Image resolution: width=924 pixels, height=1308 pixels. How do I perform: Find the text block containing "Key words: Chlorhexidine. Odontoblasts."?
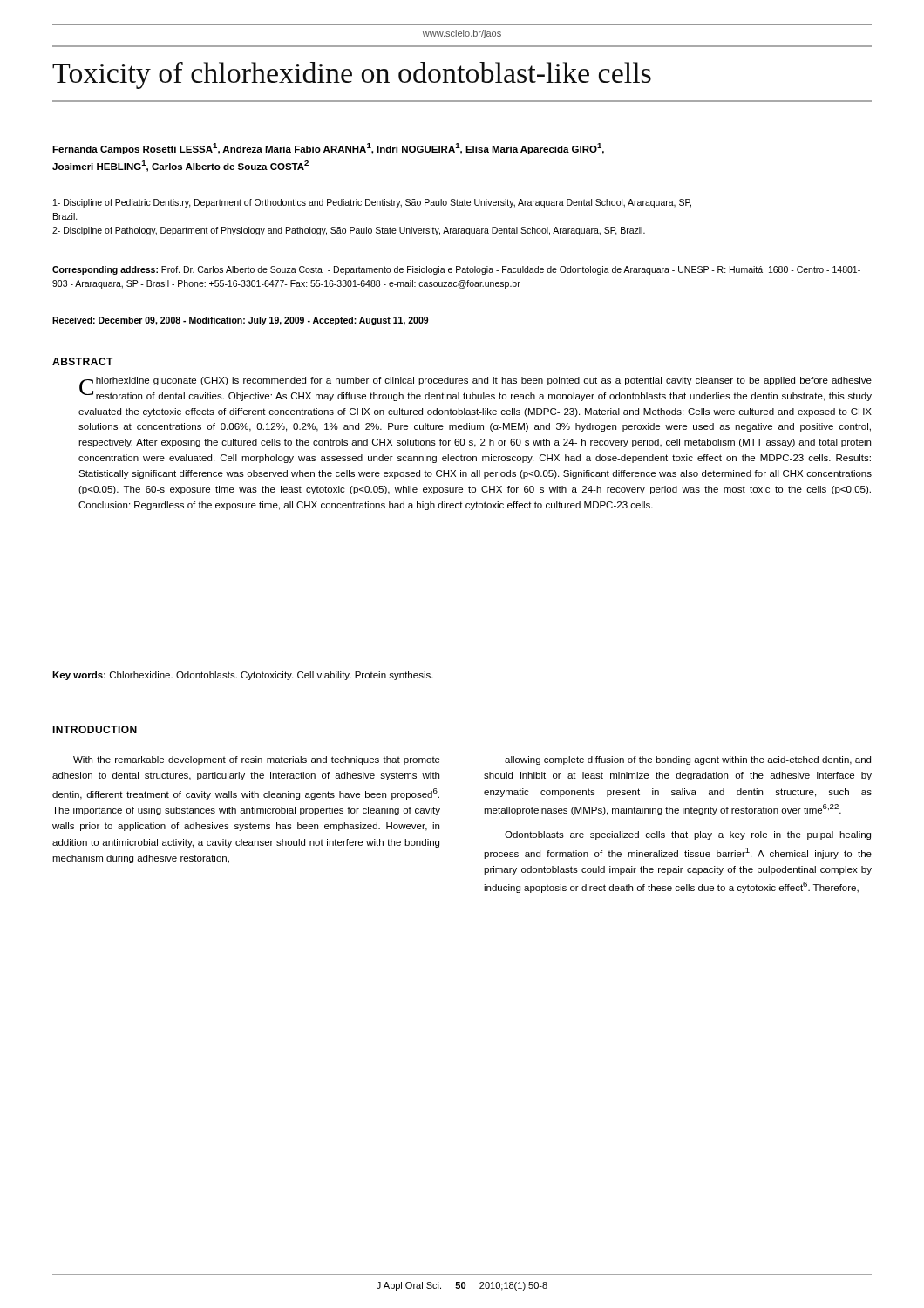(243, 676)
